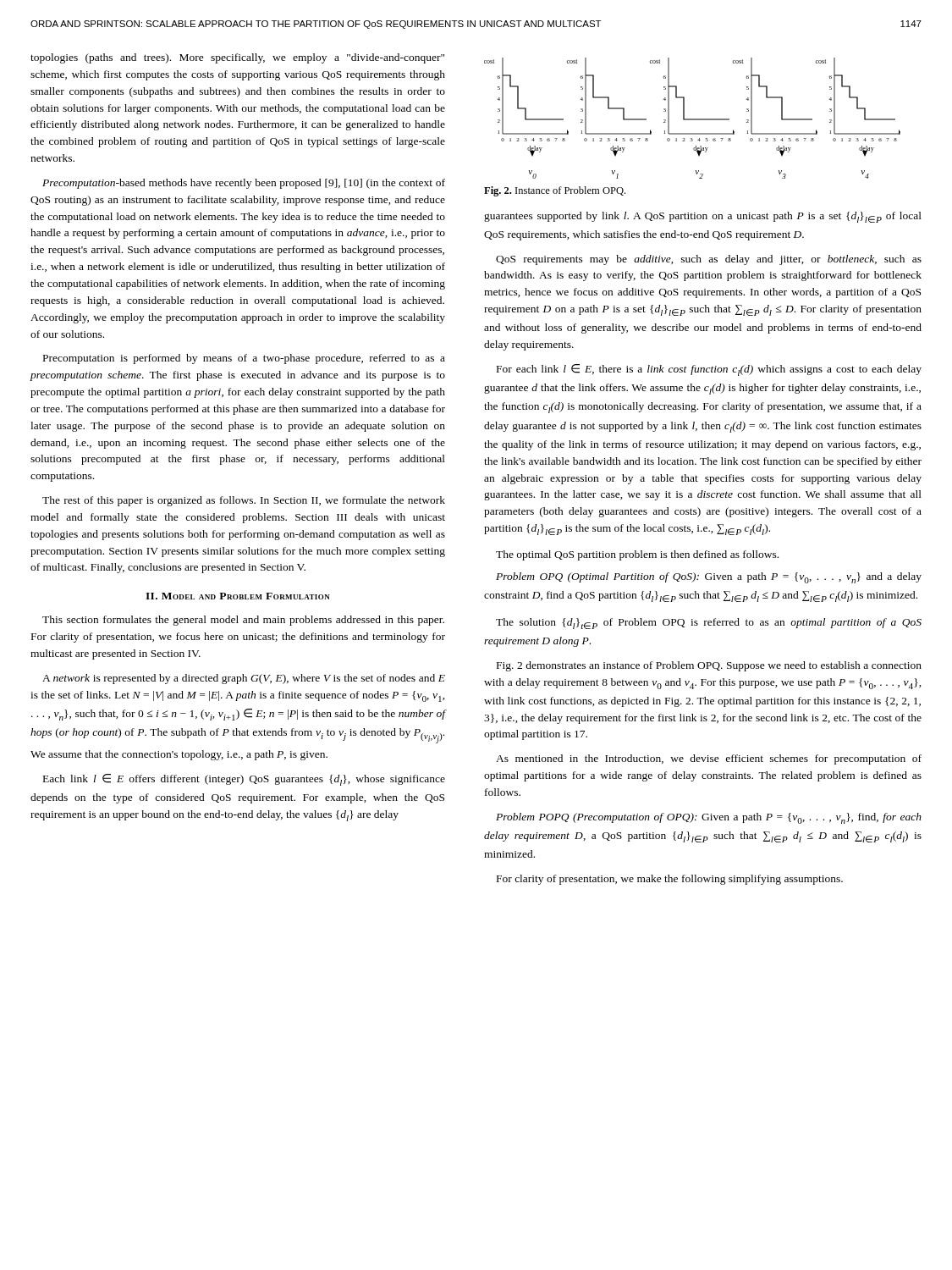Click on the region starting "This section formulates the general model and main"
This screenshot has width=952, height=1270.
tap(238, 636)
